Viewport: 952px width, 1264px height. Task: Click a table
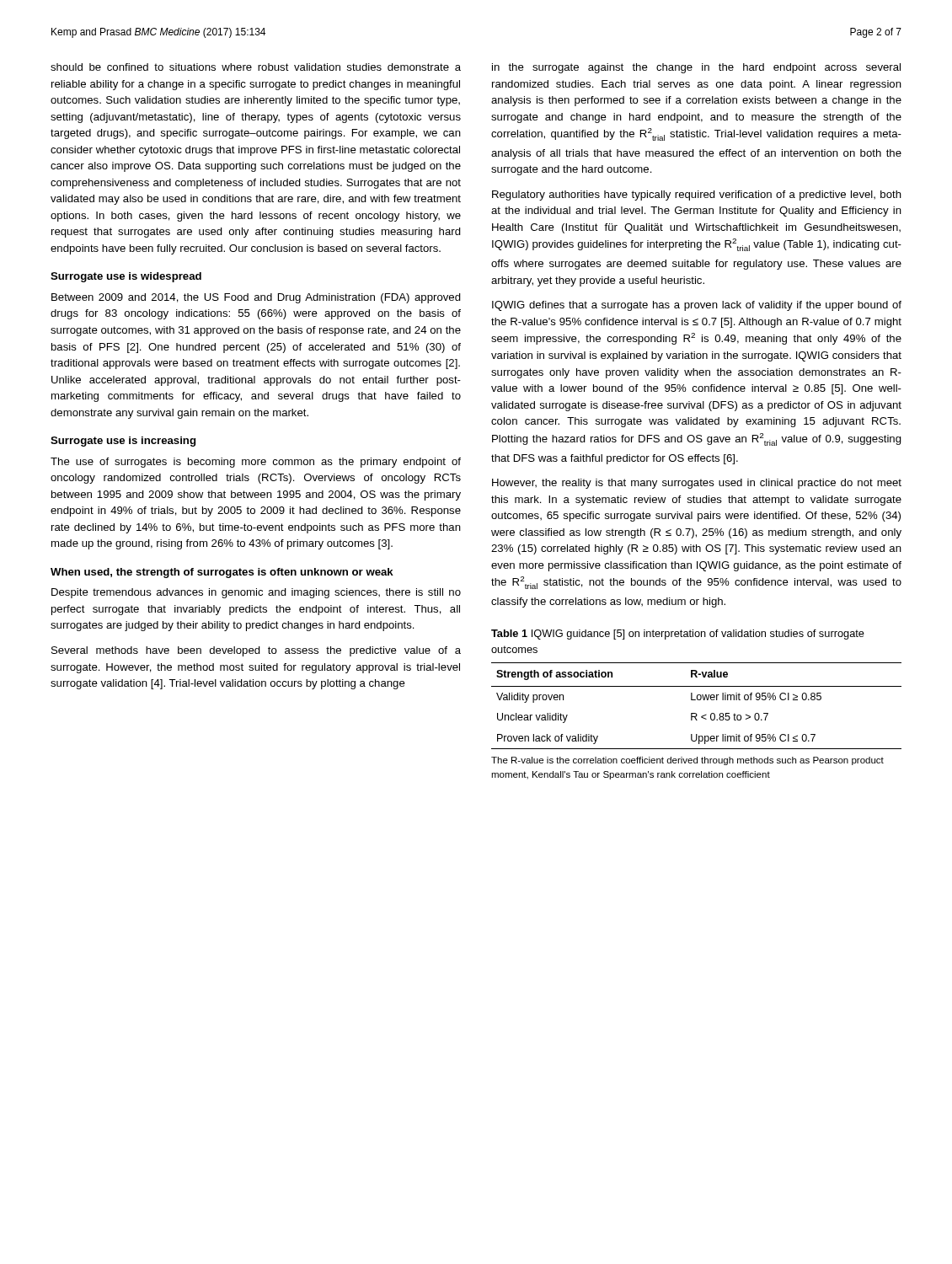click(696, 706)
